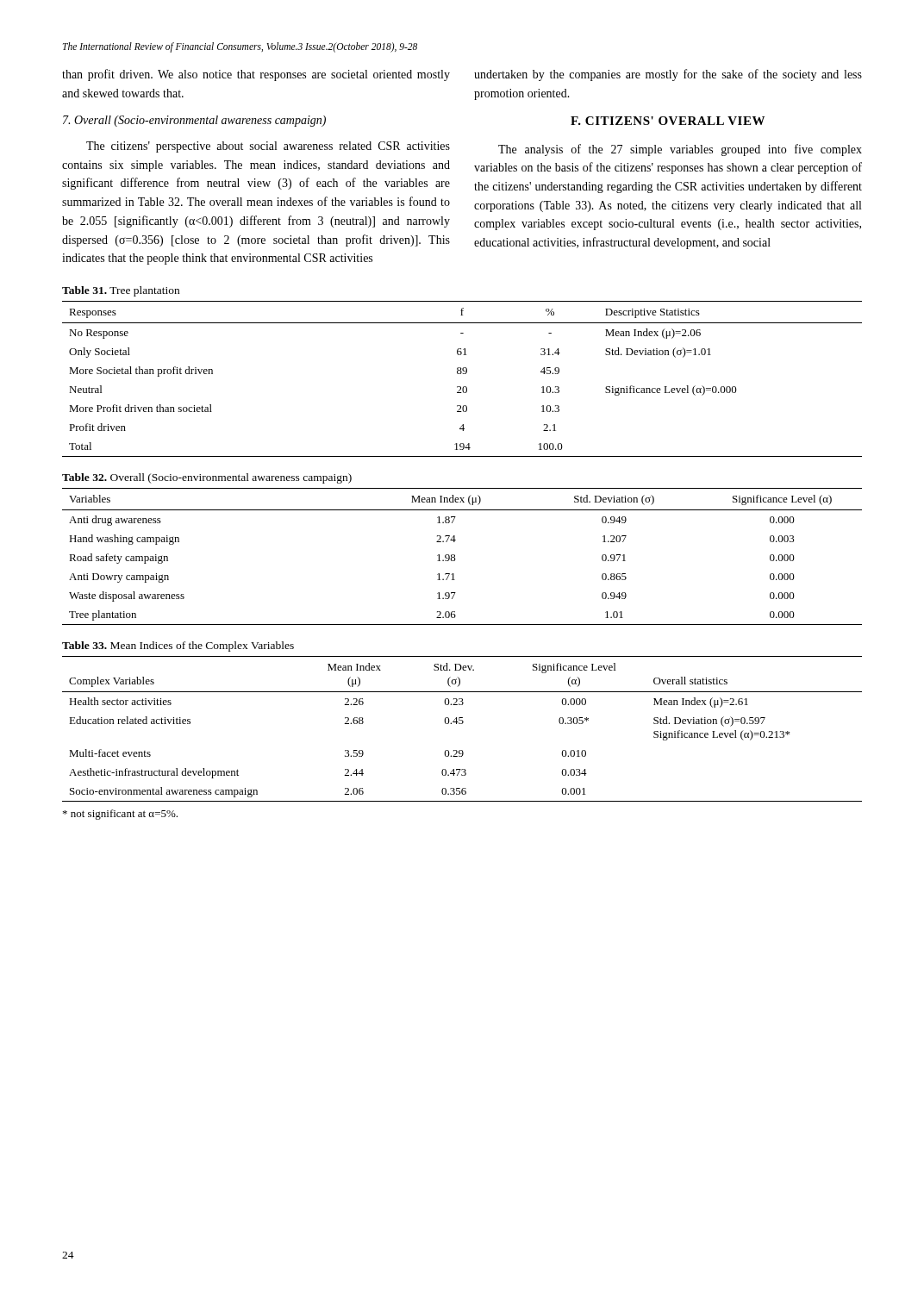The height and width of the screenshot is (1293, 924).
Task: Click on the table containing "Health sector activities"
Action: click(x=462, y=729)
